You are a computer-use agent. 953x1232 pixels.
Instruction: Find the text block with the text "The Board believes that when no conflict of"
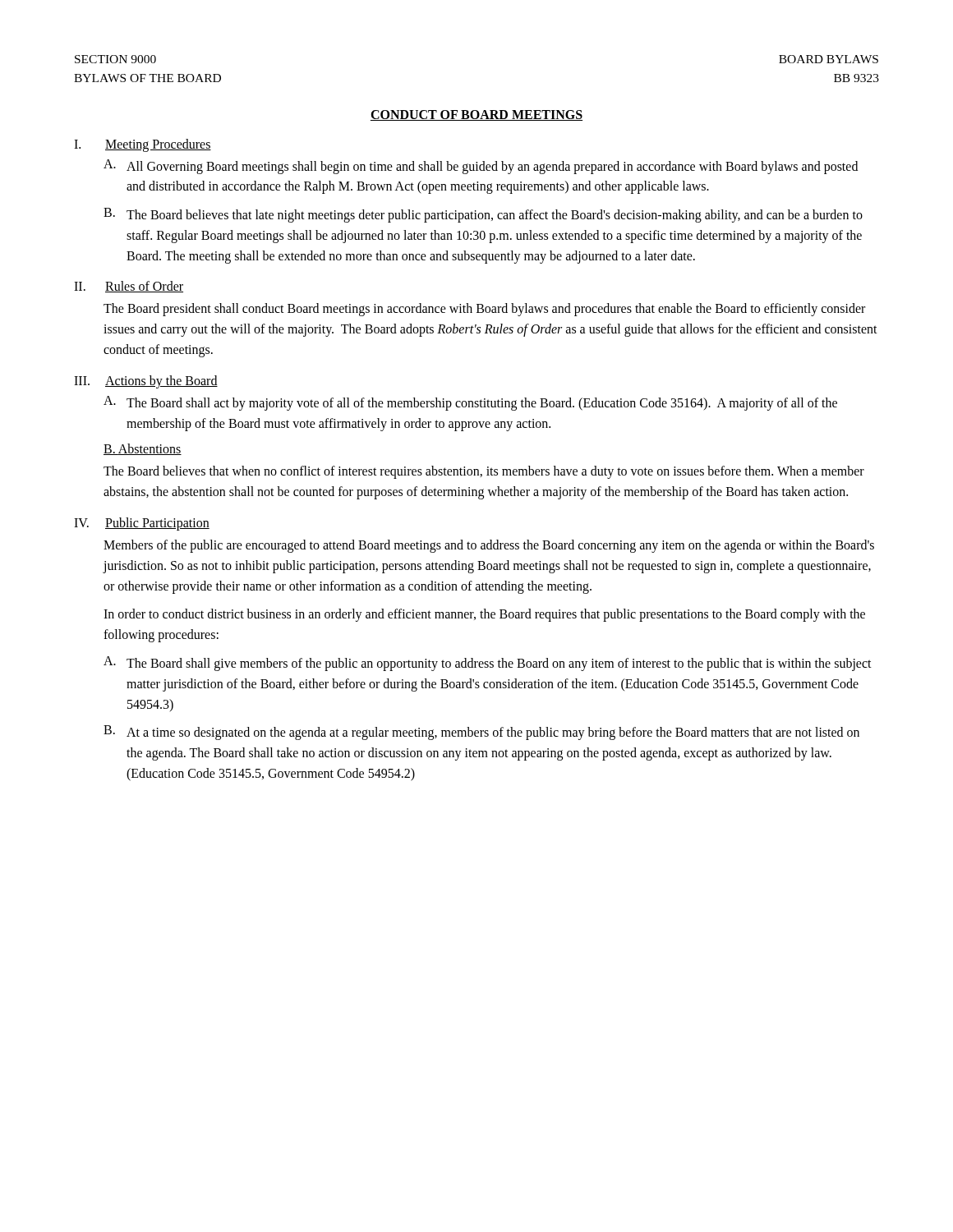tap(484, 482)
